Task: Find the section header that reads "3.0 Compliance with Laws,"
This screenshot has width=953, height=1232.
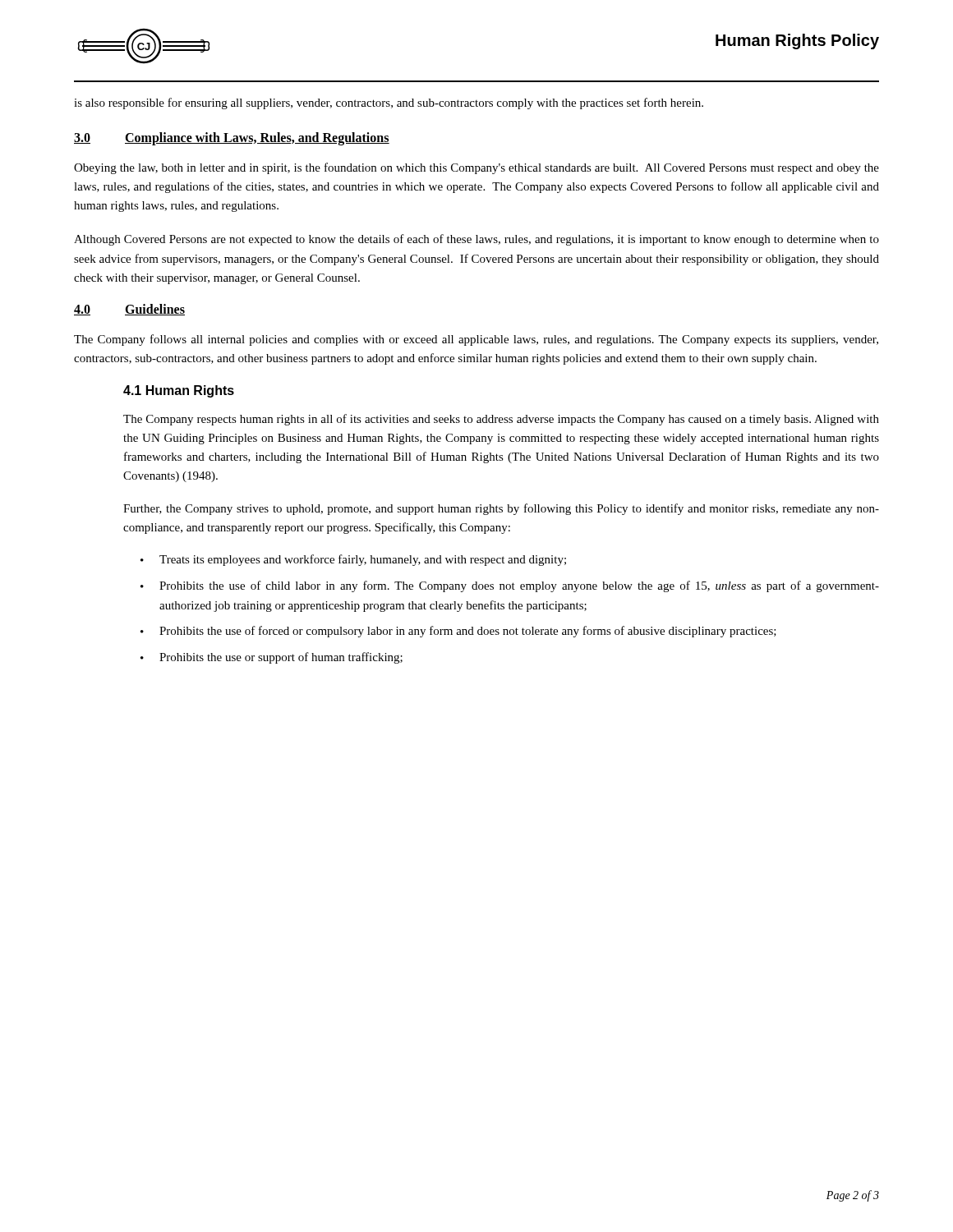Action: 231,138
